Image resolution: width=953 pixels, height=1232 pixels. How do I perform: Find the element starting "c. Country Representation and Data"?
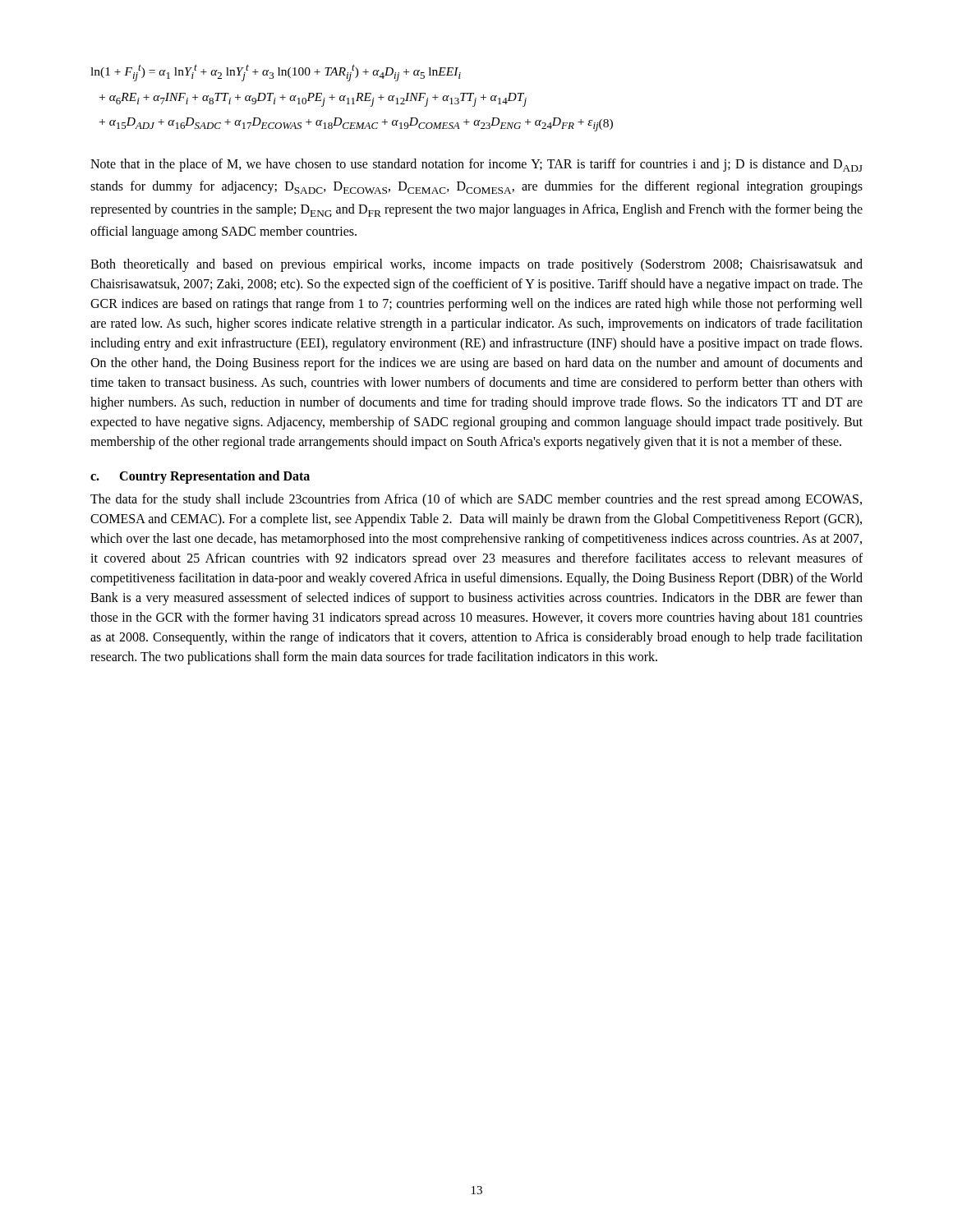tap(200, 476)
